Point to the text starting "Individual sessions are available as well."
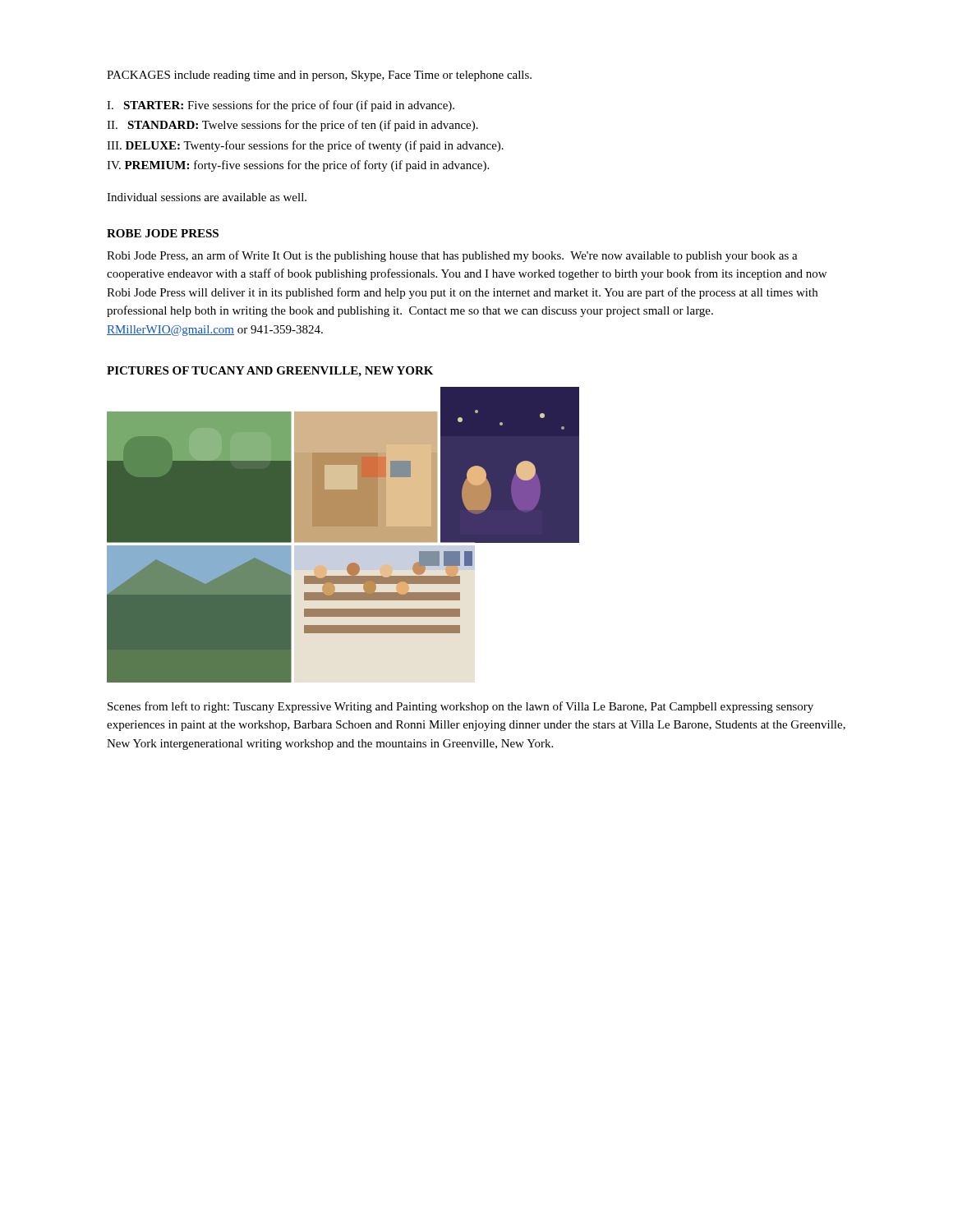Screen dimensions: 1232x953 coord(207,197)
